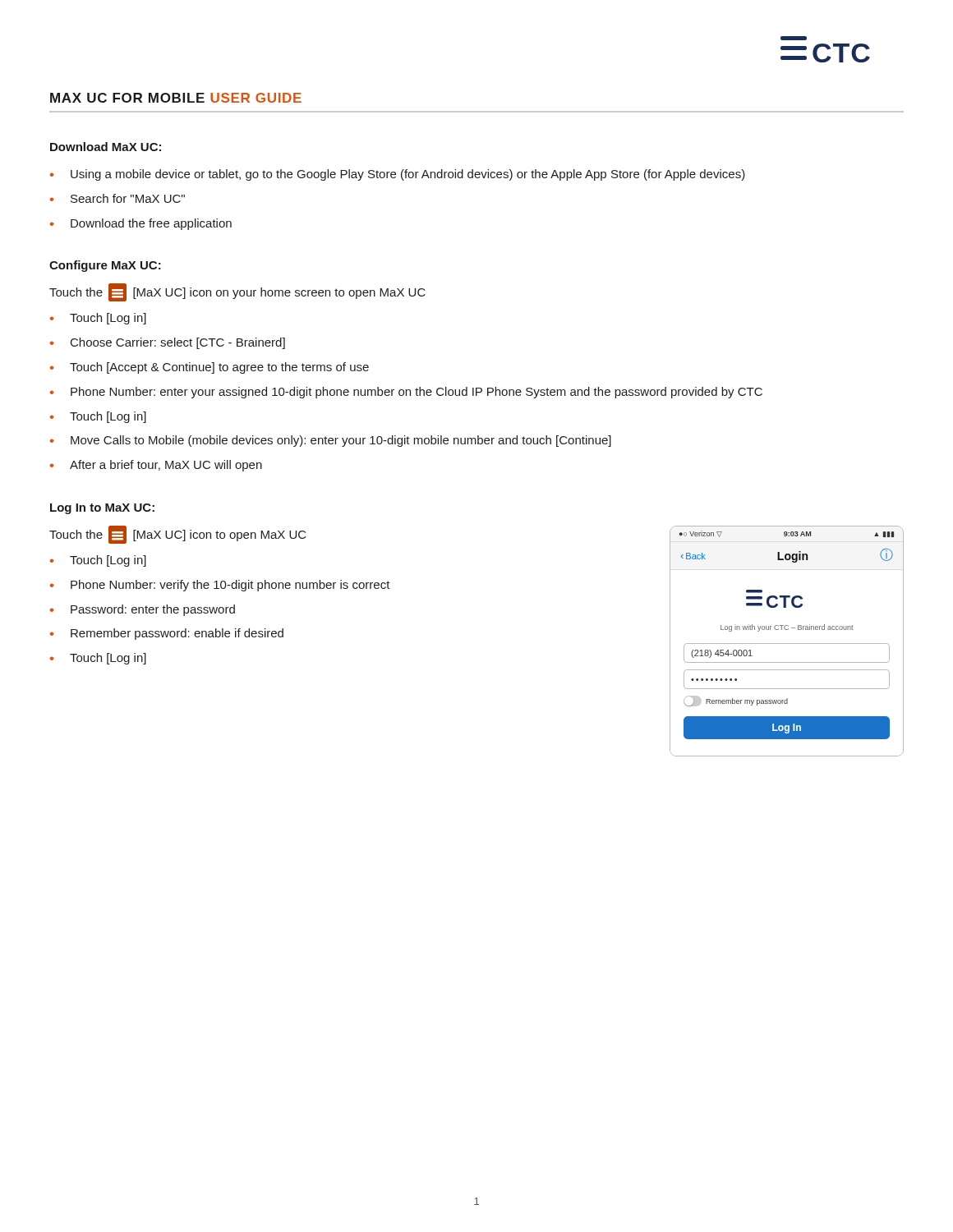Navigate to the element starting "• Choose Carrier: select [CTC - Brainerd]"

(167, 343)
